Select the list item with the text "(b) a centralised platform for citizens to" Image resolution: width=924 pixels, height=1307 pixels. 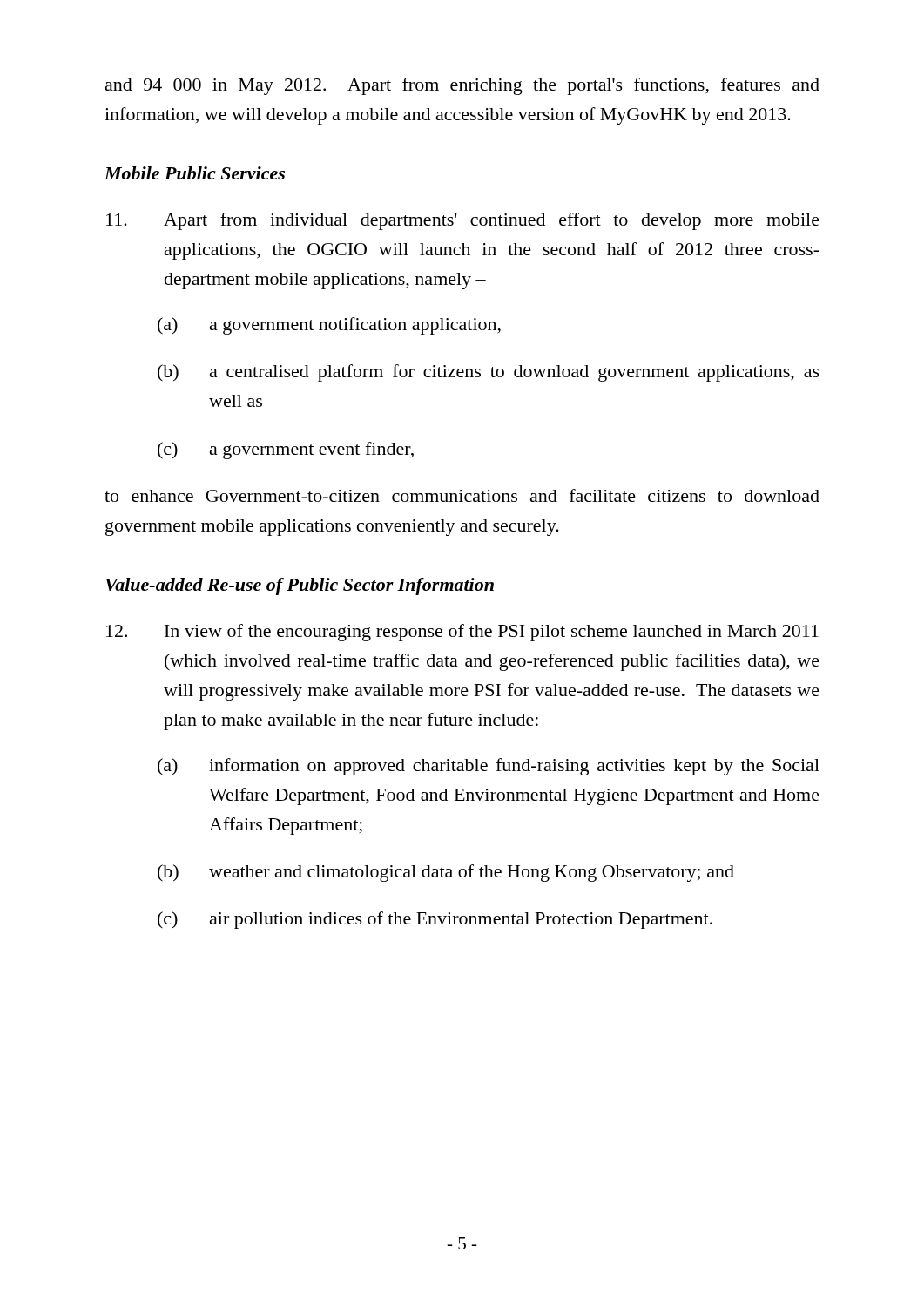pos(488,386)
